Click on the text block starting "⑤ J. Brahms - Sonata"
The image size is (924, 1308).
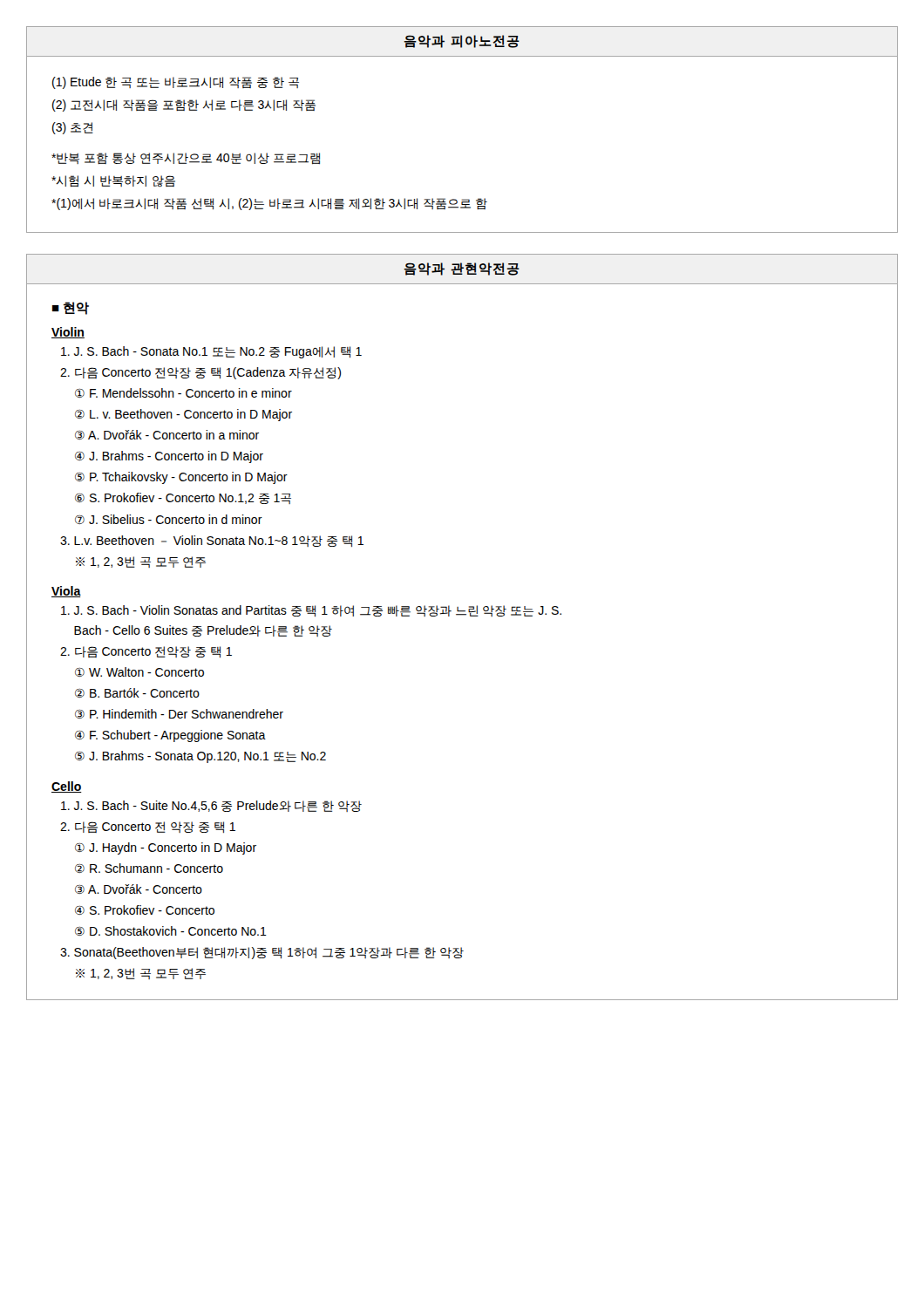pyautogui.click(x=200, y=757)
